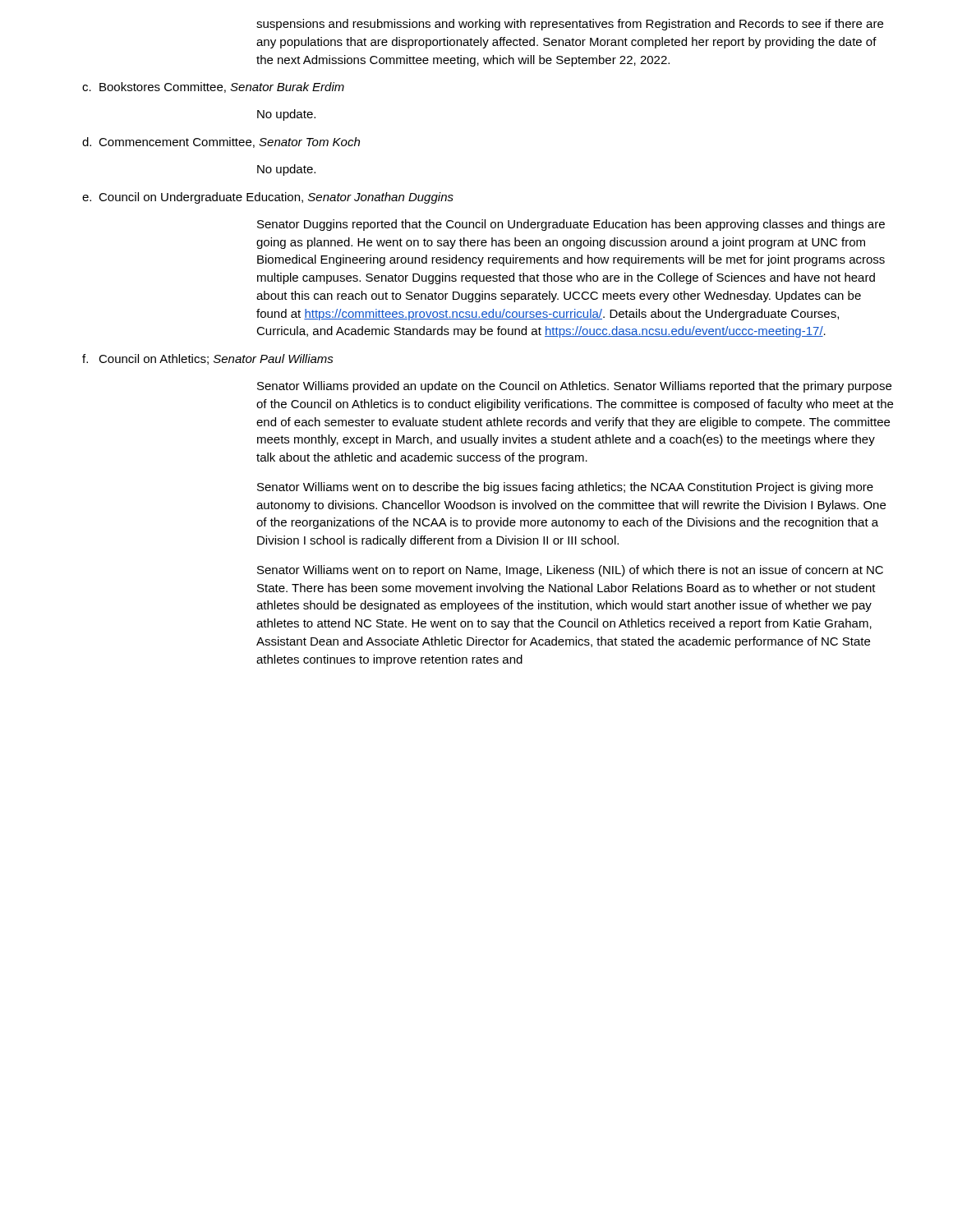Find the list item that reads "d. Commencement Committee, Senator Tom Koch"
Image resolution: width=953 pixels, height=1232 pixels.
221,143
